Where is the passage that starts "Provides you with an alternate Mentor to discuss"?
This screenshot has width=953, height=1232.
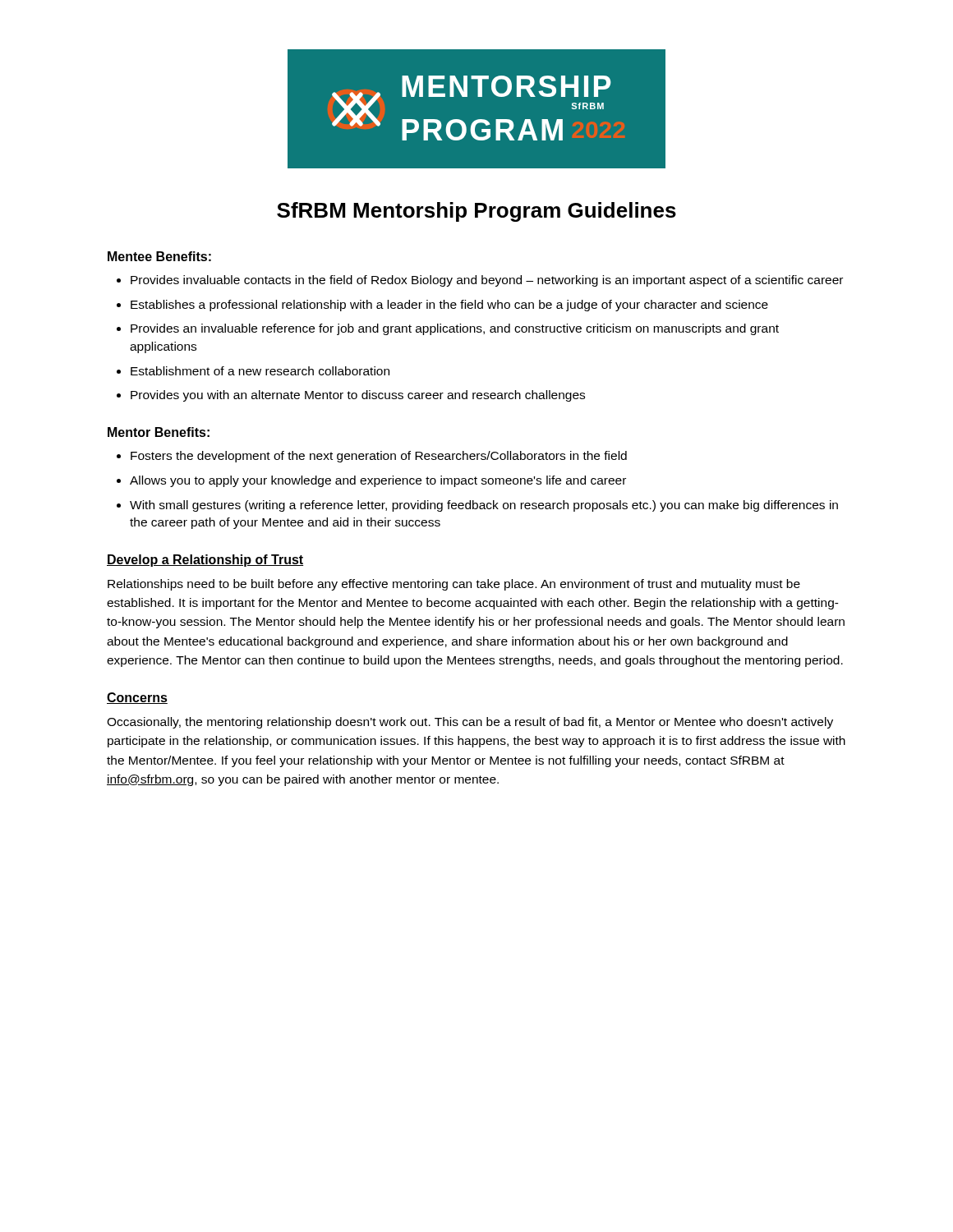click(x=358, y=395)
